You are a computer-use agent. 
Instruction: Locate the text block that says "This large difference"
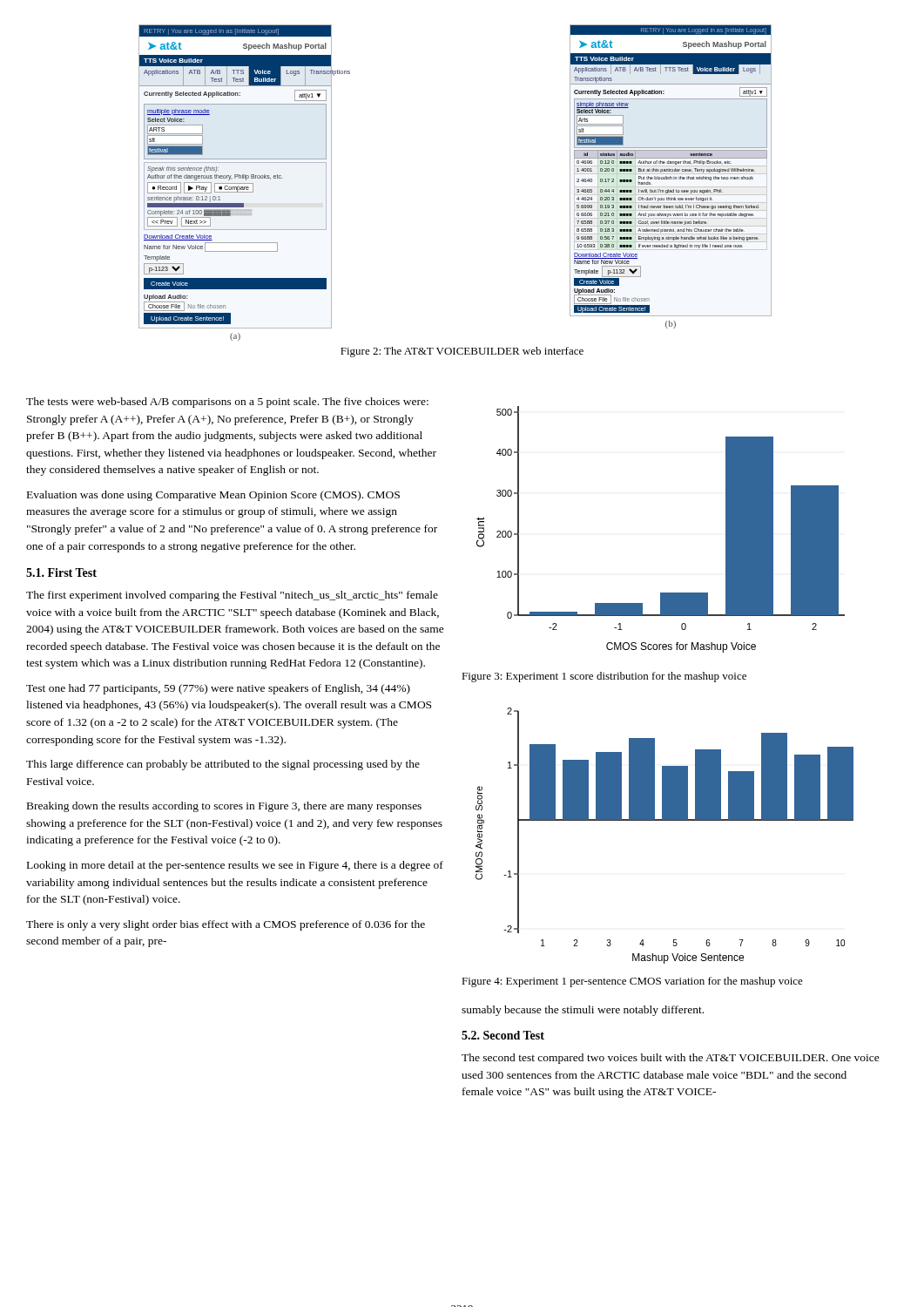tap(223, 772)
